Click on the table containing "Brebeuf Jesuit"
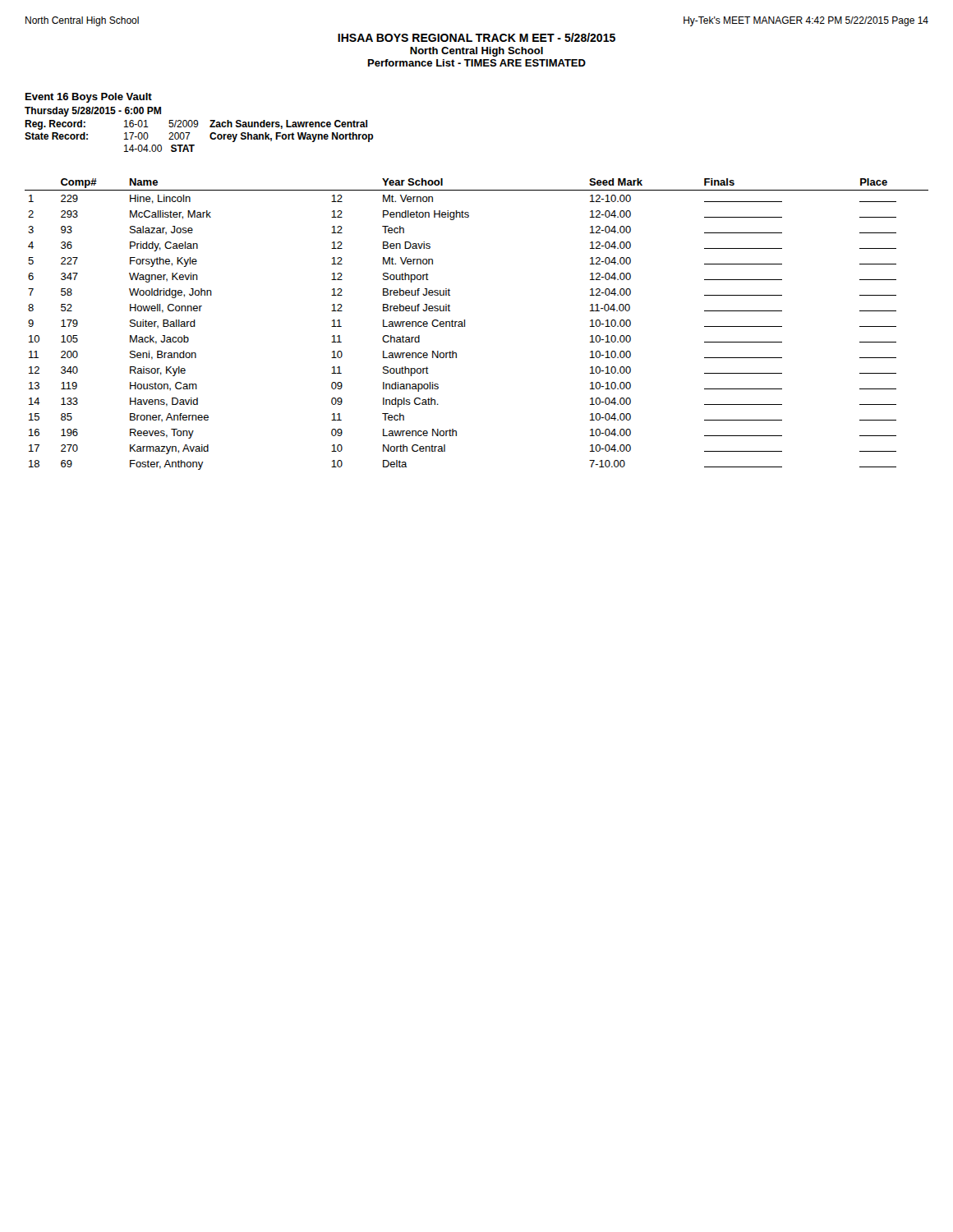 [476, 323]
